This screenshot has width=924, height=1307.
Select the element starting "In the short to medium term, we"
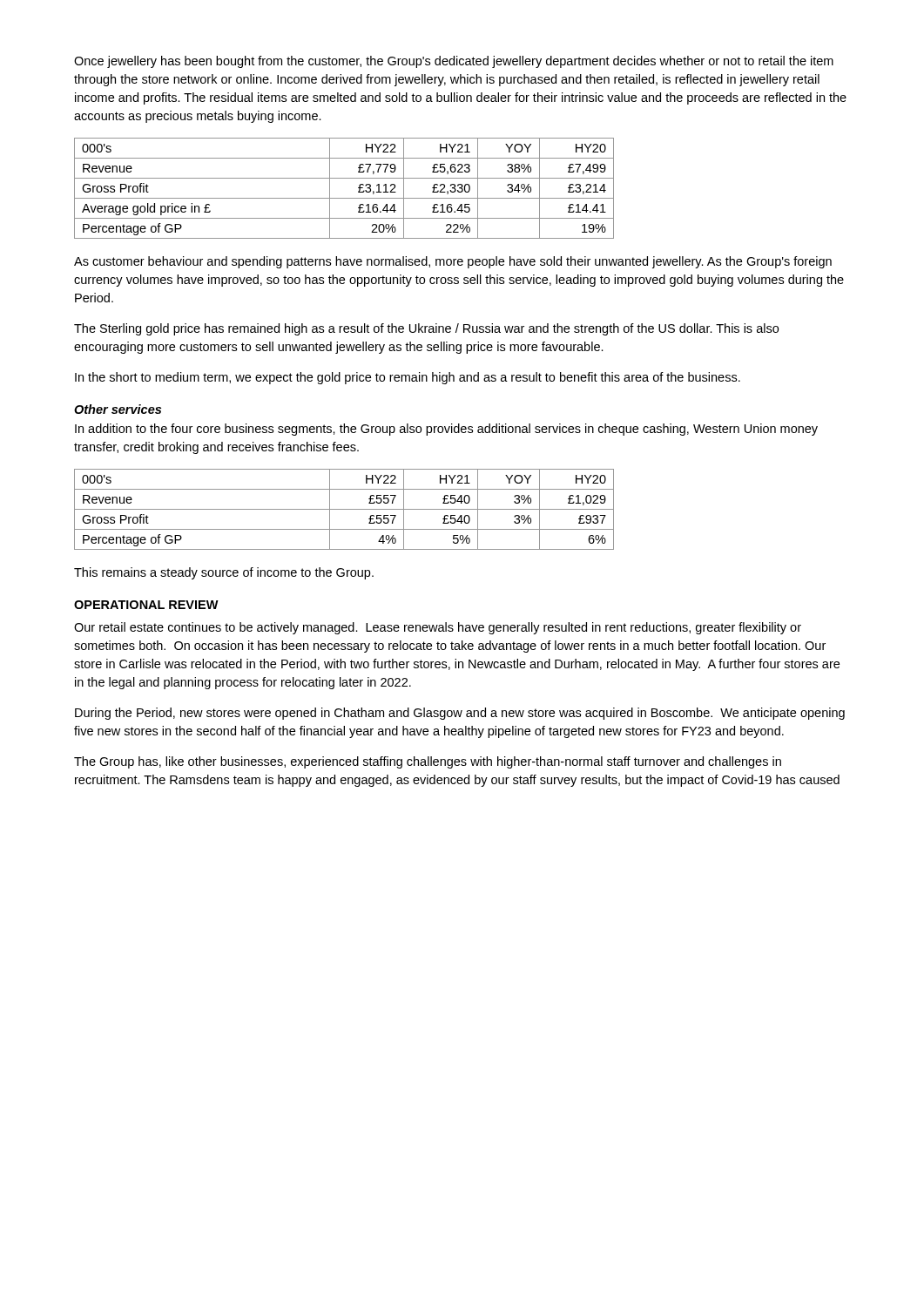tap(407, 377)
